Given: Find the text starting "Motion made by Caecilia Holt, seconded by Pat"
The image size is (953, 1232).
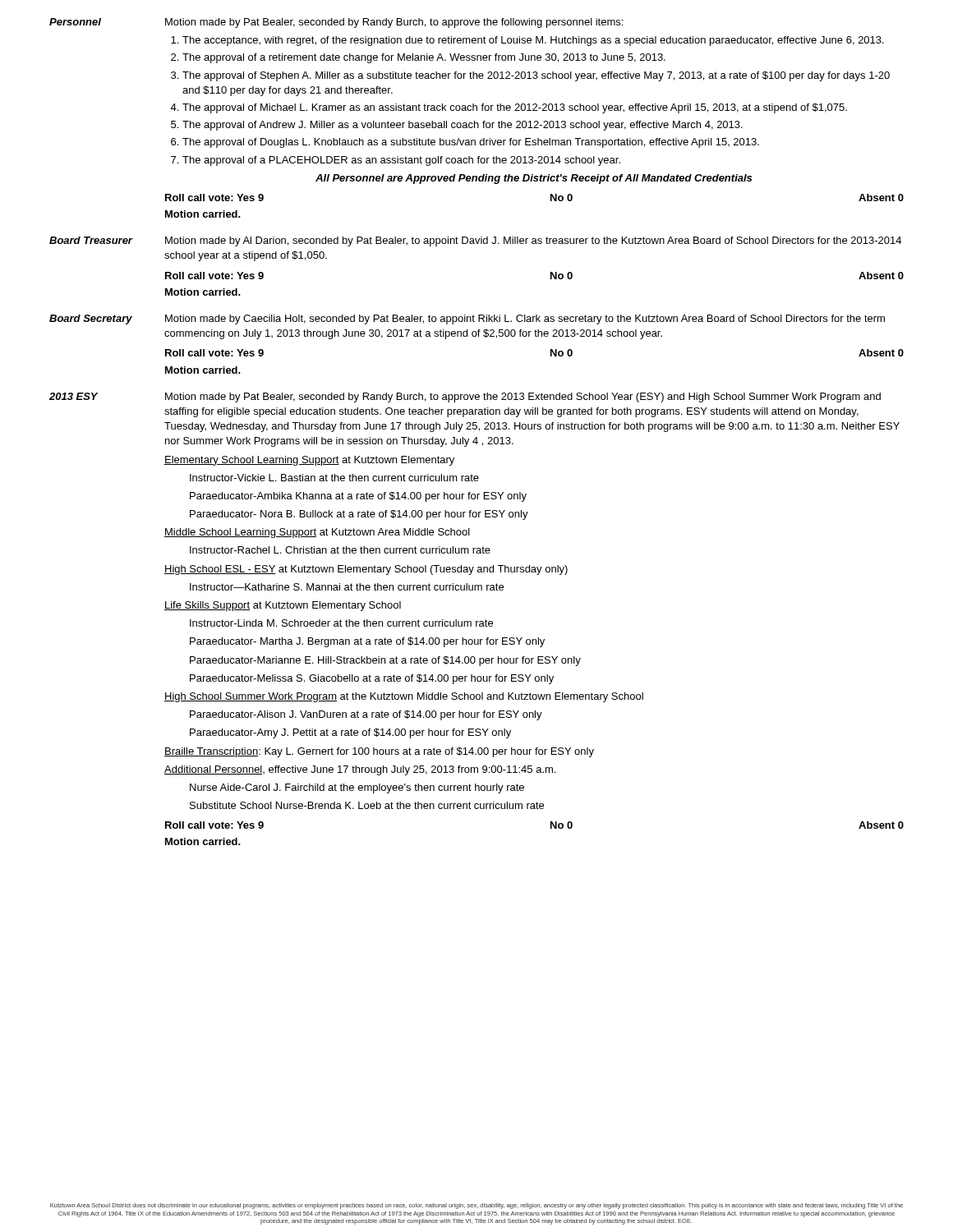Looking at the screenshot, I should click(x=534, y=326).
